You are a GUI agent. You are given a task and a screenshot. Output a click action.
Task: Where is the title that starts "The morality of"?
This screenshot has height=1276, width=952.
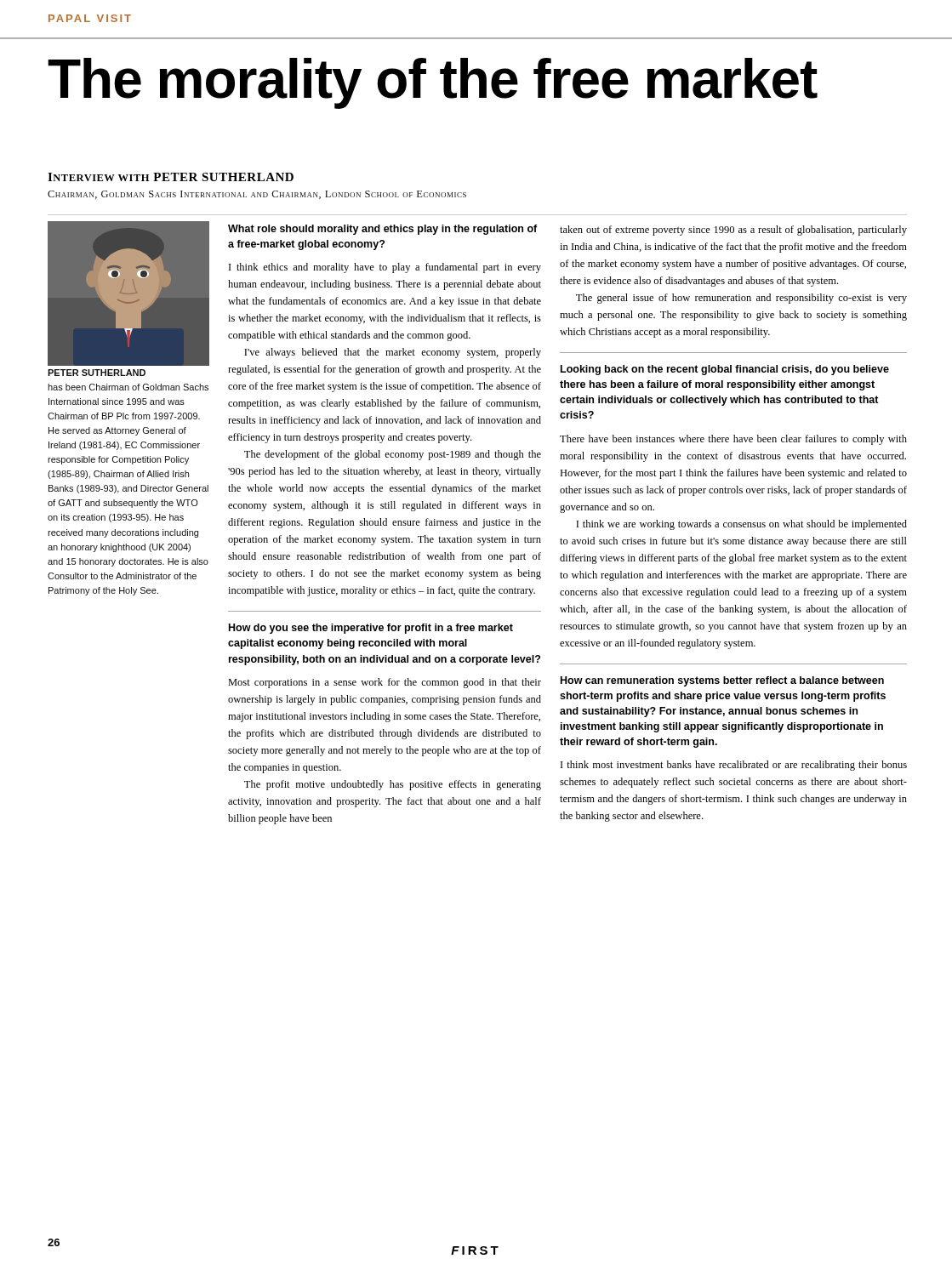[x=477, y=80]
